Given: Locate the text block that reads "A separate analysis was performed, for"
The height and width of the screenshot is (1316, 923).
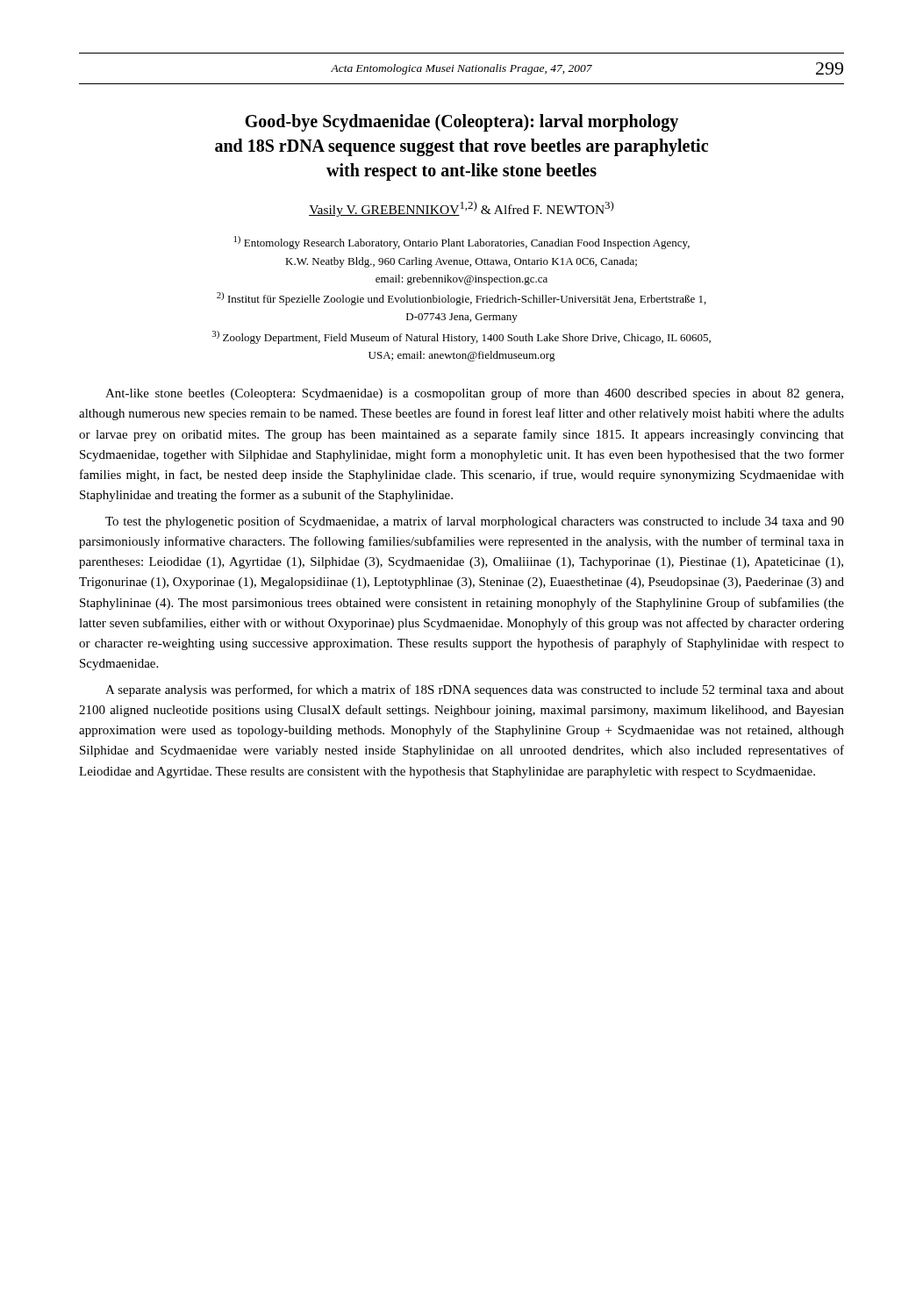Looking at the screenshot, I should (462, 730).
